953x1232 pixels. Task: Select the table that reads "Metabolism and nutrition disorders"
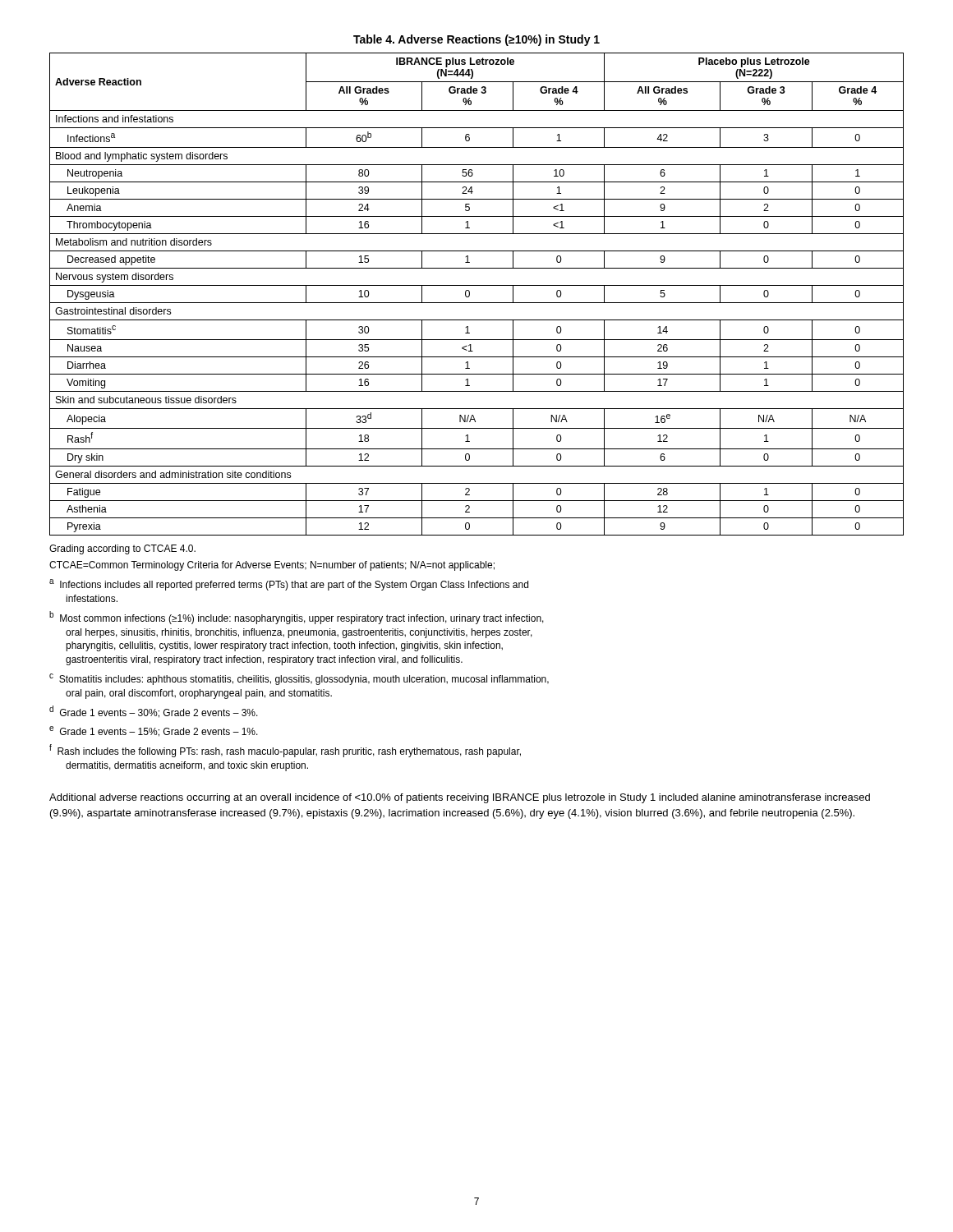476,294
